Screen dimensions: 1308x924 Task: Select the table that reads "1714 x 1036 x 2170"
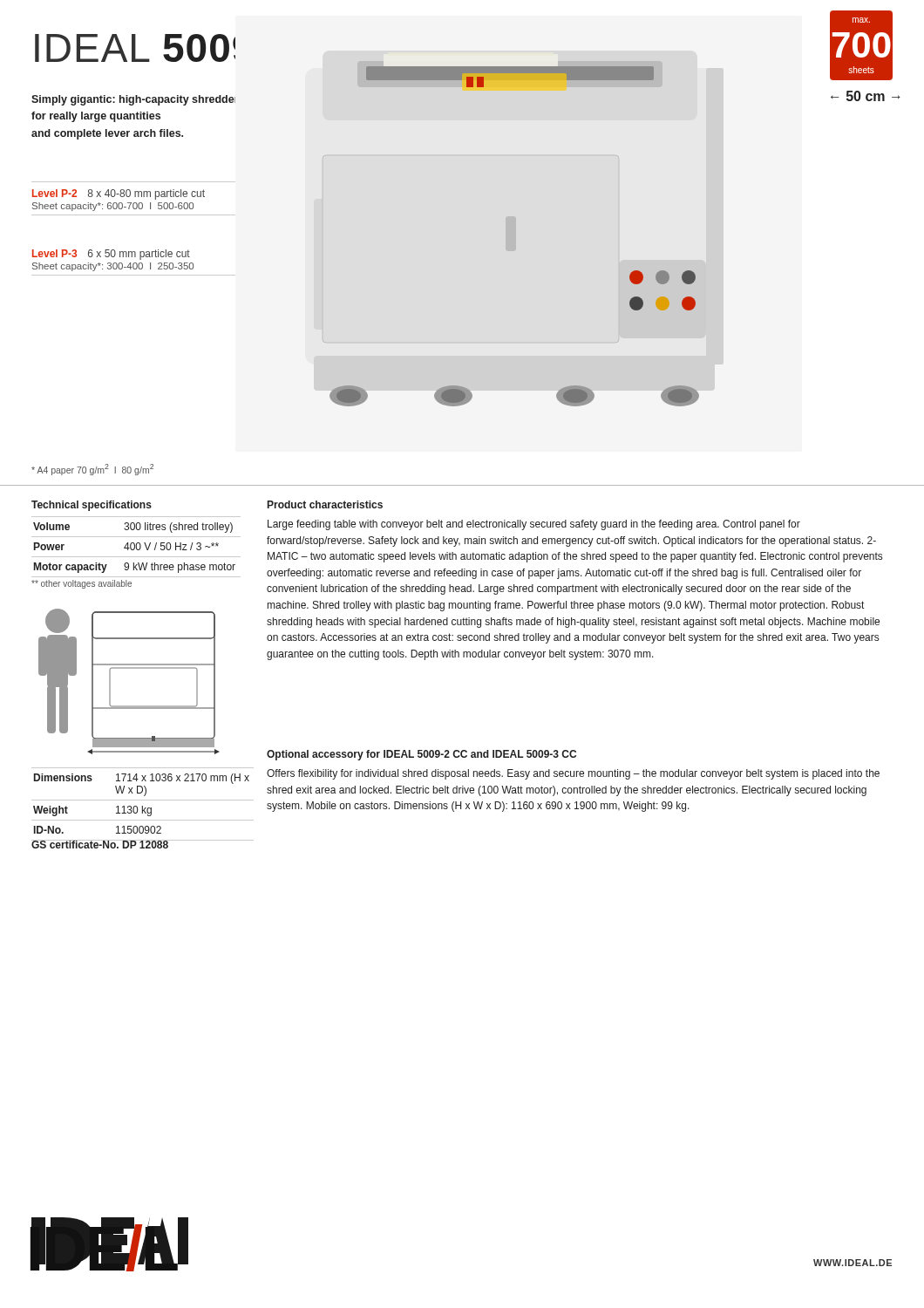[x=143, y=804]
